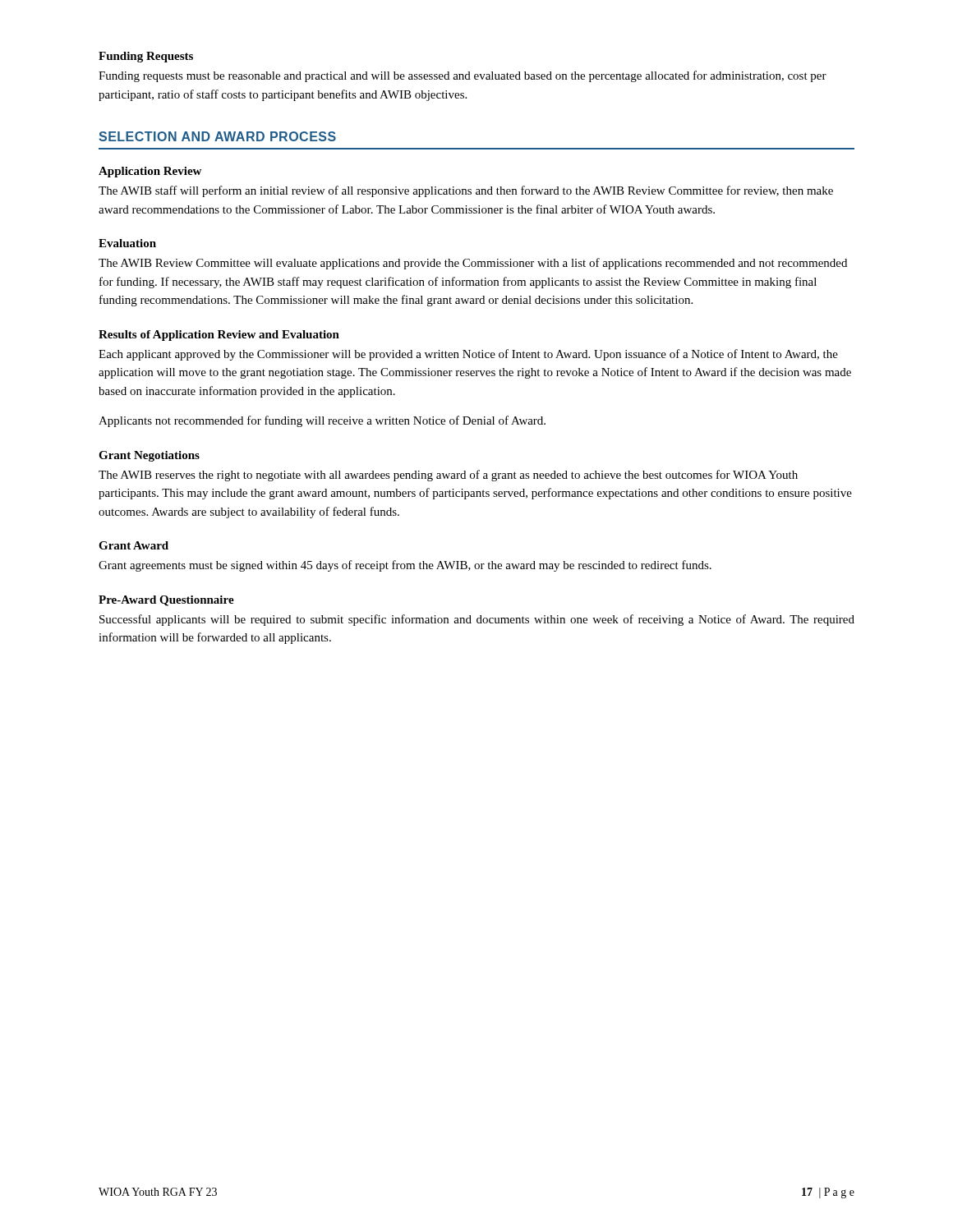Viewport: 953px width, 1232px height.
Task: Point to "Grant Award"
Action: point(134,545)
